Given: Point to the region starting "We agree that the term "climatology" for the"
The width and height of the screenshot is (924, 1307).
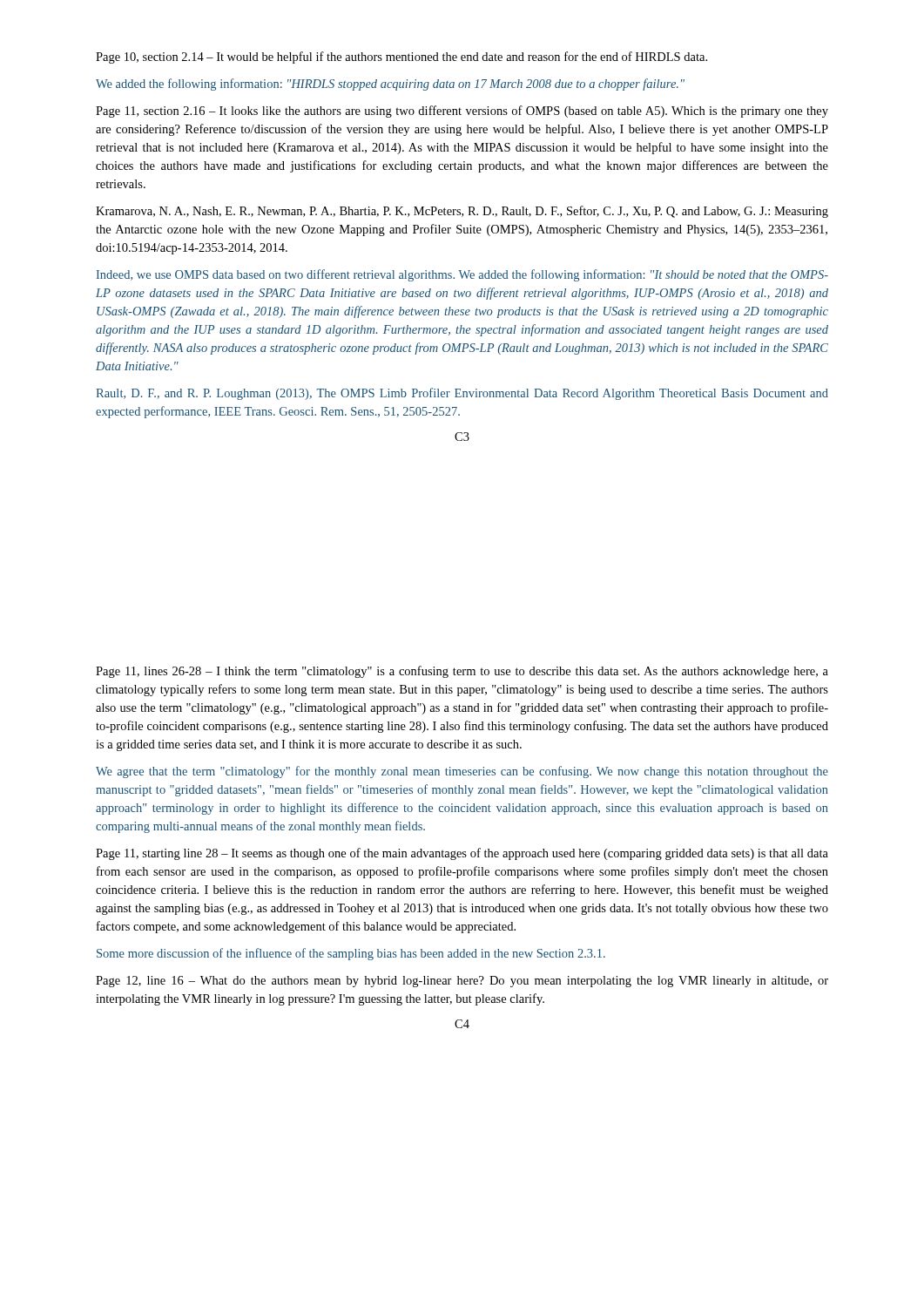Looking at the screenshot, I should 462,799.
